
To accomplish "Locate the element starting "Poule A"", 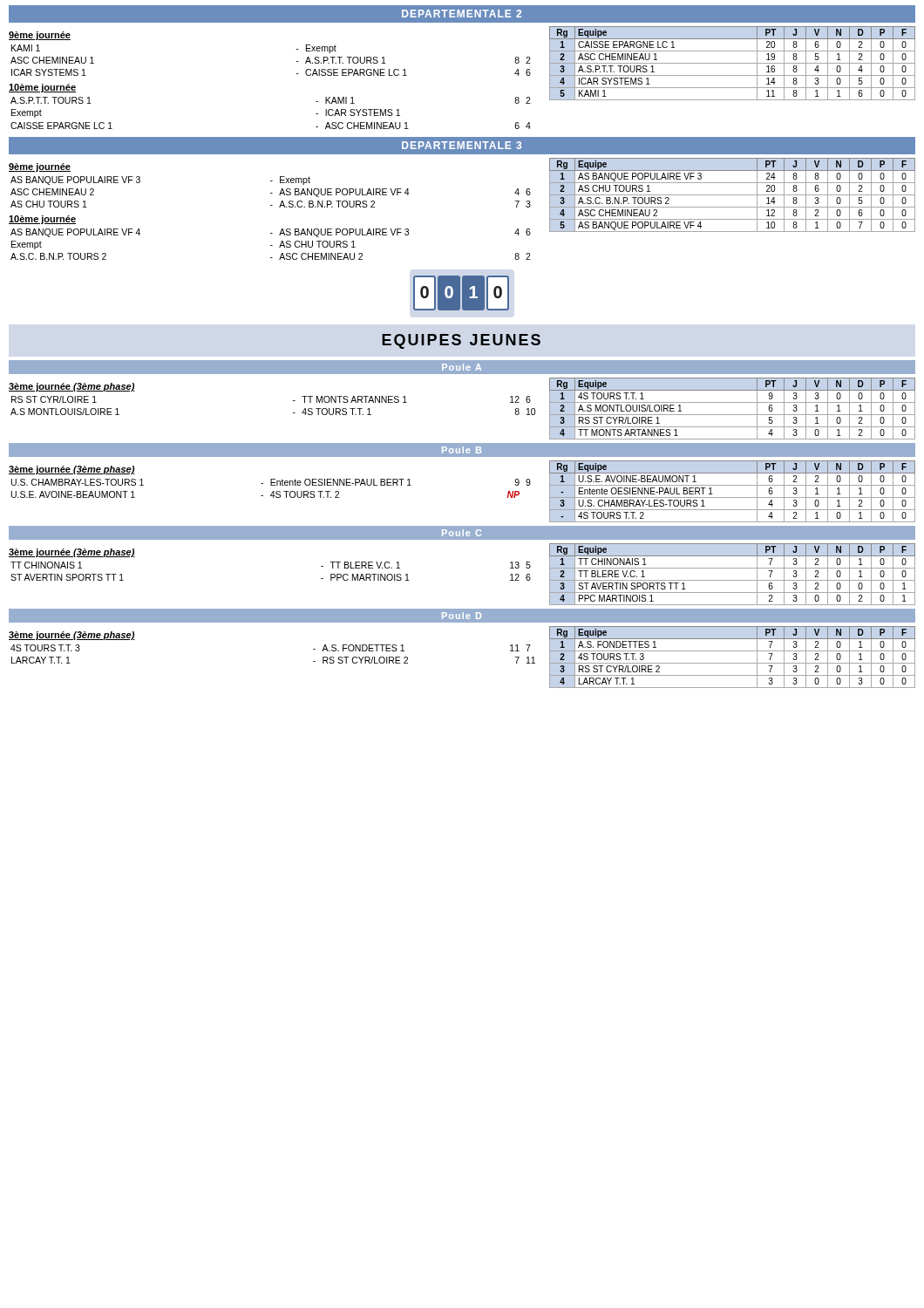I will 462,367.
